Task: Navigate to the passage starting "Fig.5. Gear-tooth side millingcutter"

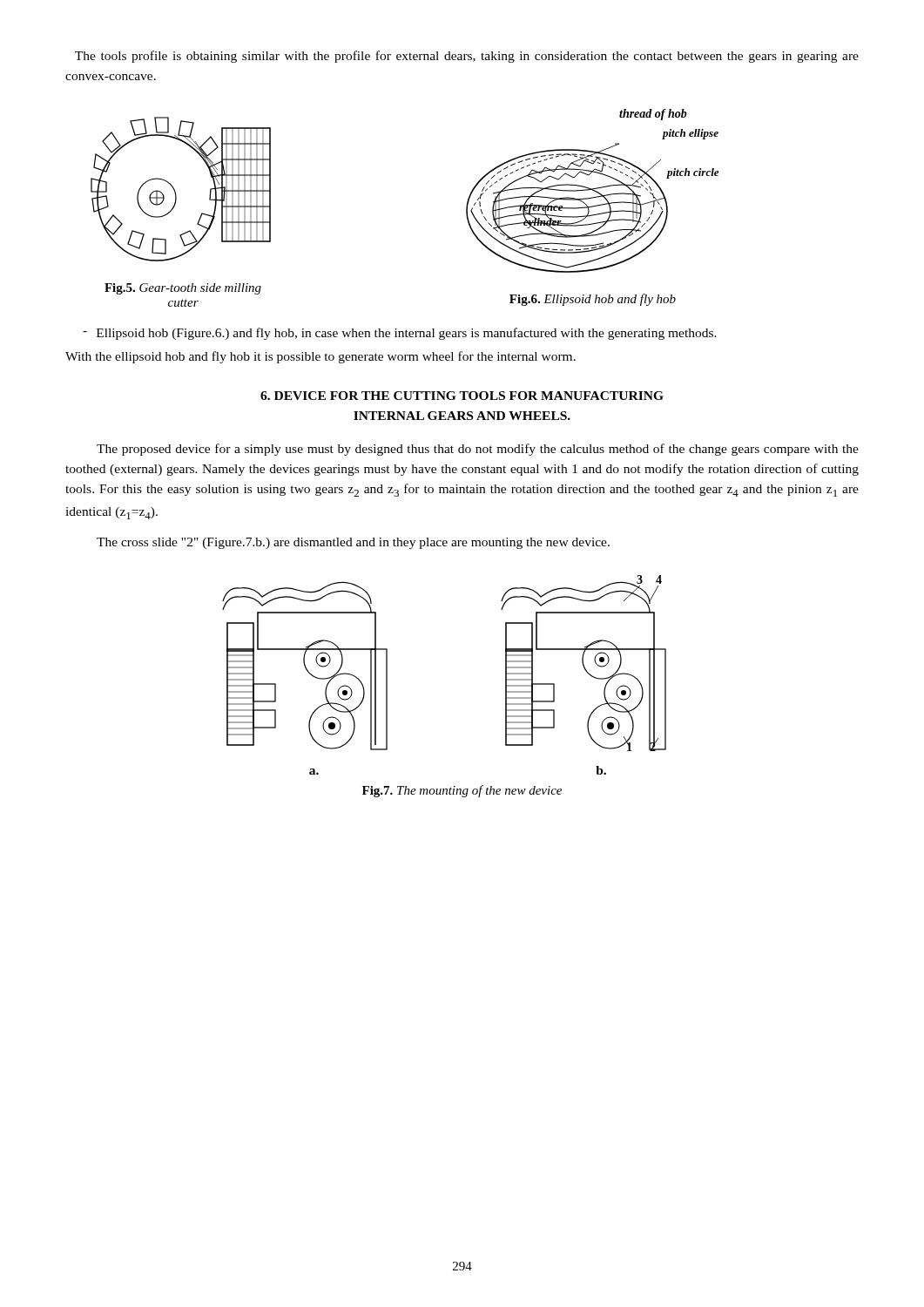Action: pos(183,294)
